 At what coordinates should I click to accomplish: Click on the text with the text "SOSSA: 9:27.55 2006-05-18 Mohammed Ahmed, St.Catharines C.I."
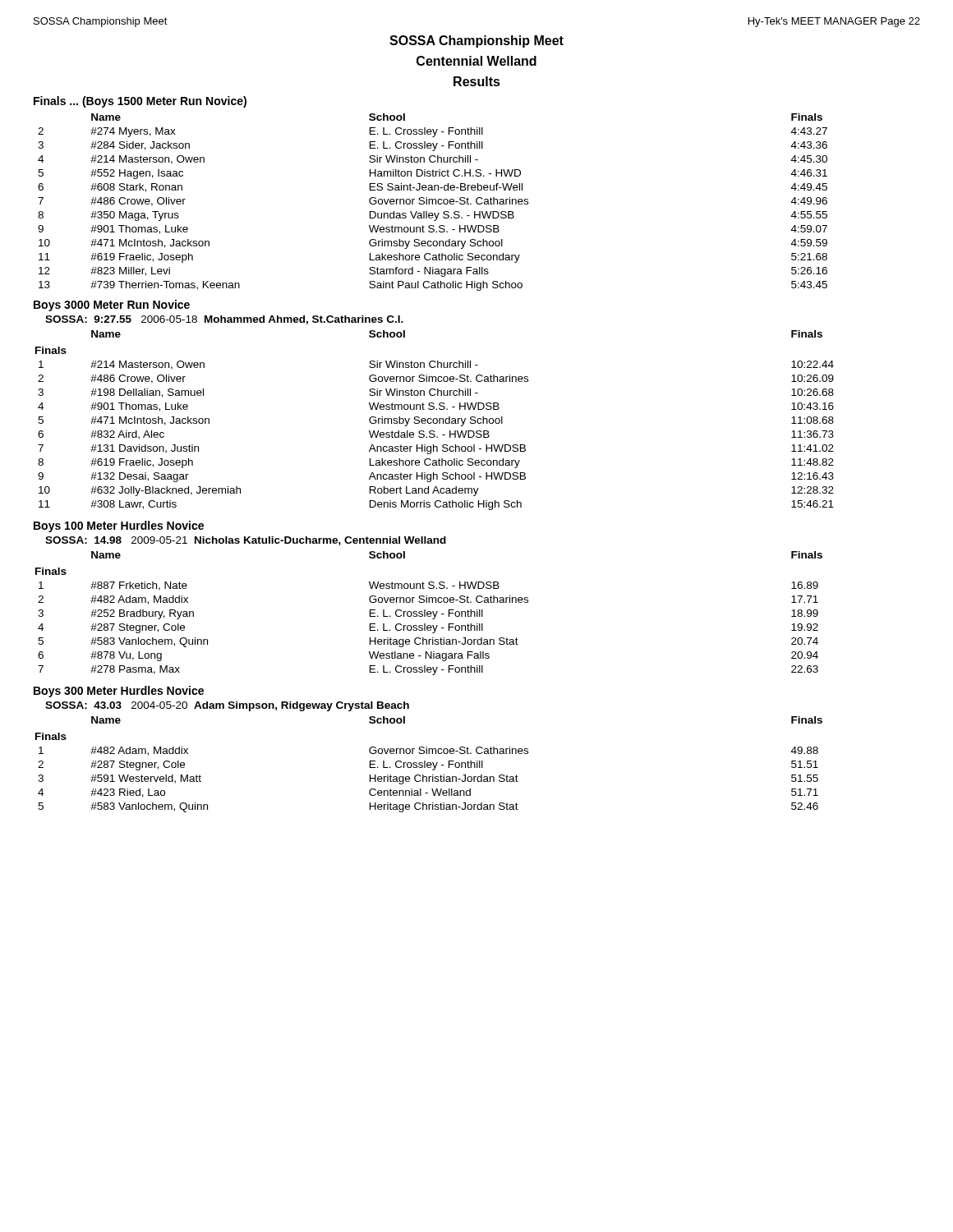(x=218, y=319)
